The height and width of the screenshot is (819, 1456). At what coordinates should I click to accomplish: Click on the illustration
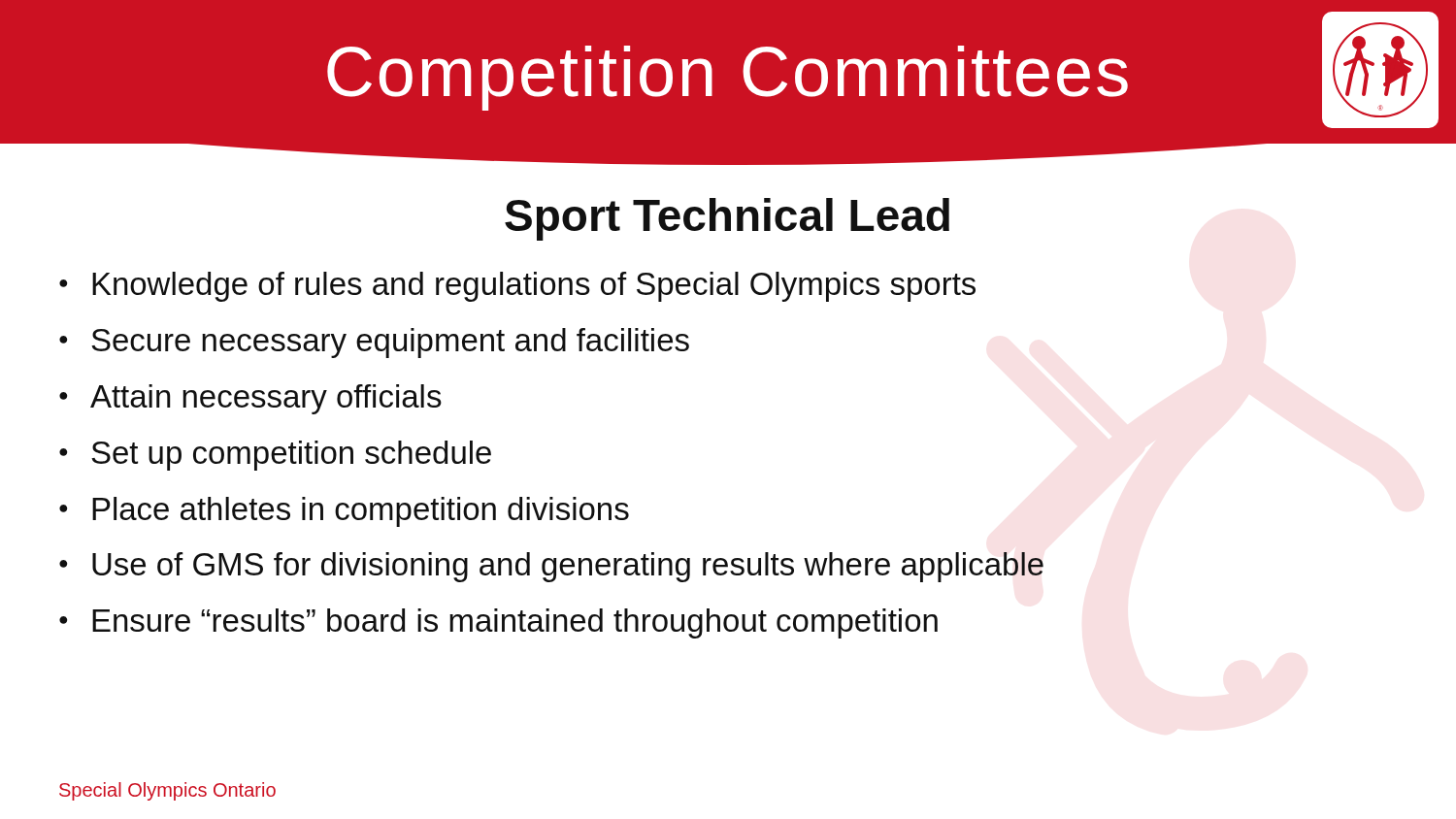click(x=1184, y=456)
